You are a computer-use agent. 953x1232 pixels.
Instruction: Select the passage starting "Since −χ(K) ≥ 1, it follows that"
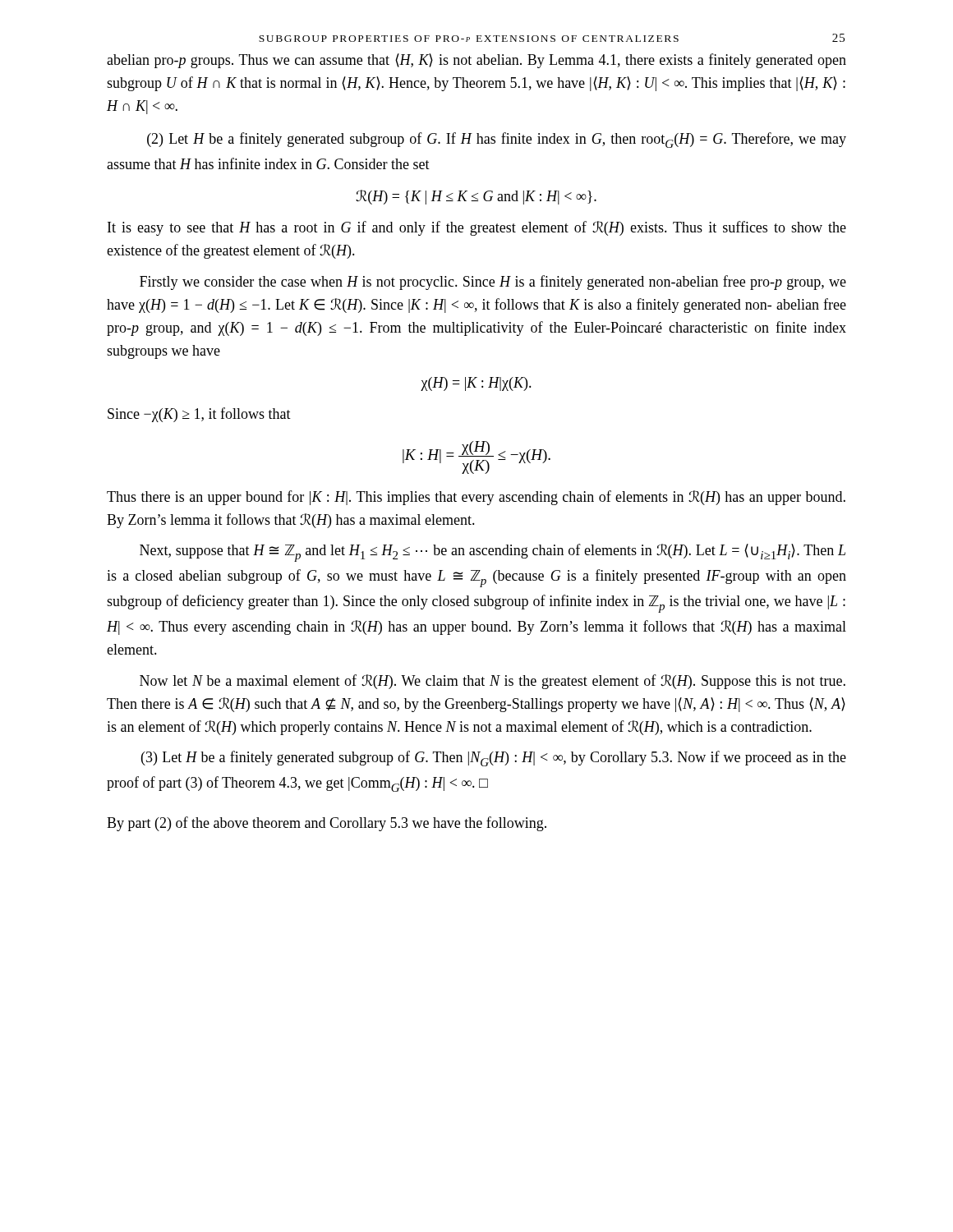pyautogui.click(x=199, y=415)
